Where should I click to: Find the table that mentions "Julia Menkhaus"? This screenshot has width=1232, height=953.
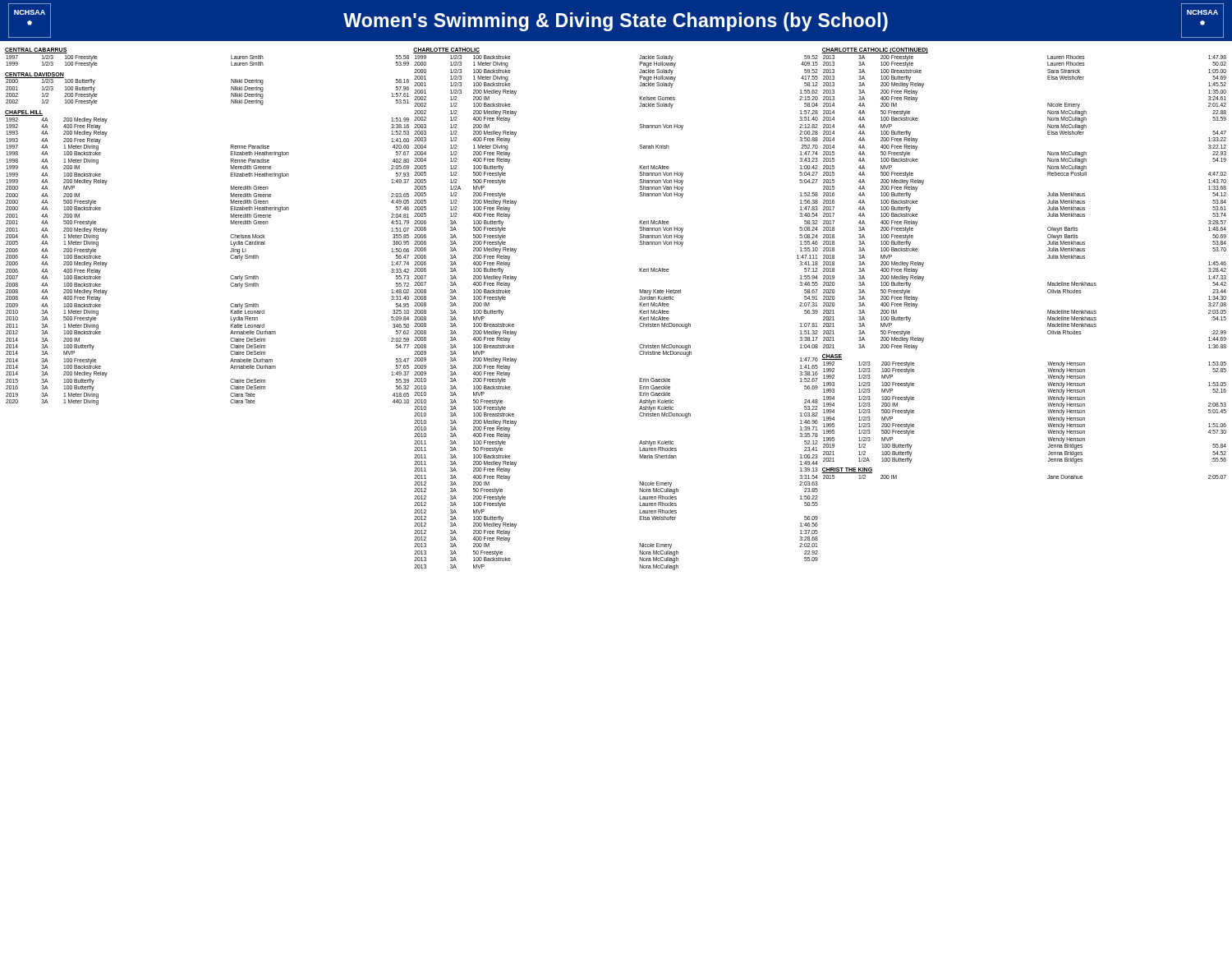pos(1024,499)
